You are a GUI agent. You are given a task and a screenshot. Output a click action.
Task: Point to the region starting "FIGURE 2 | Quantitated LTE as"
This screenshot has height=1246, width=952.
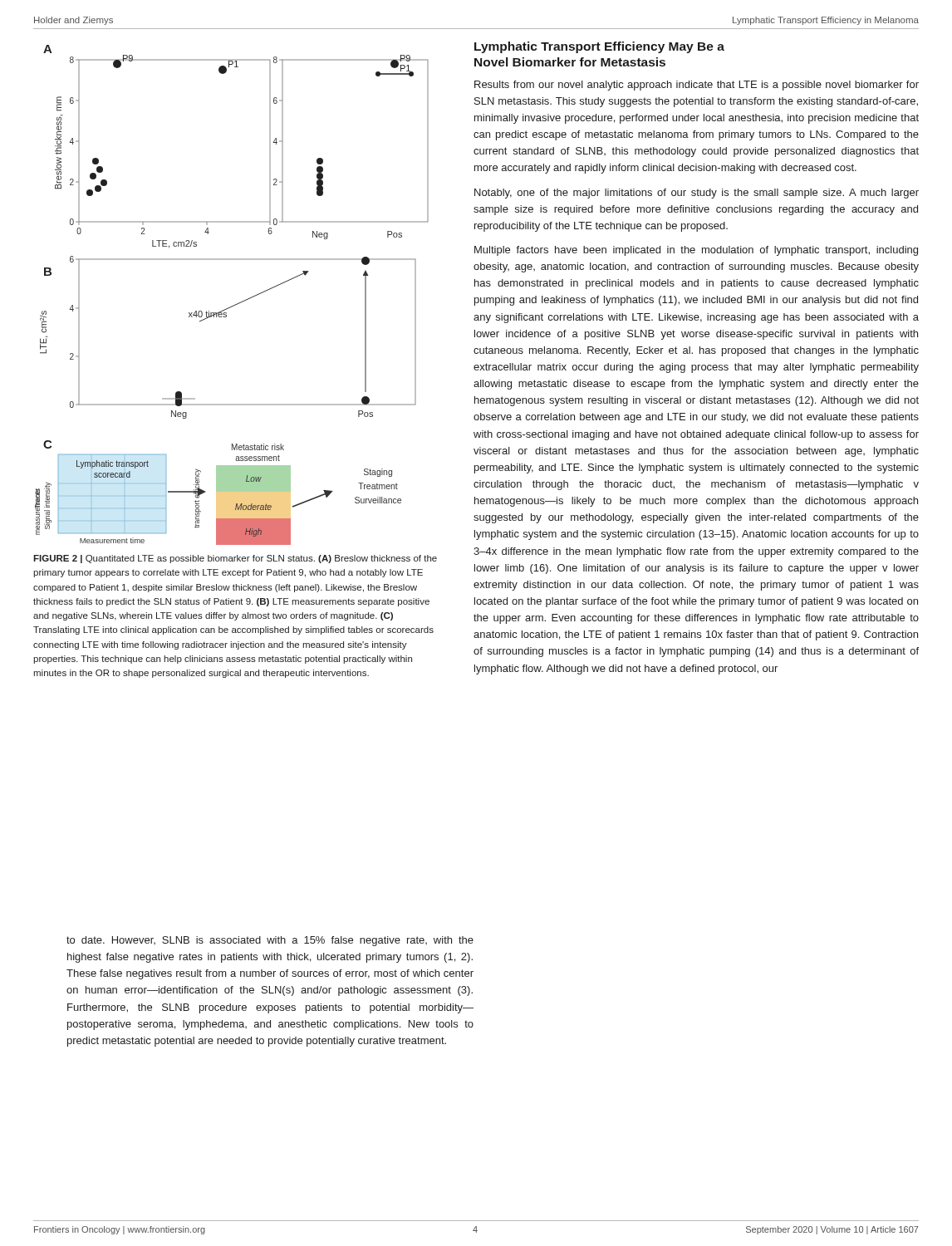[235, 616]
